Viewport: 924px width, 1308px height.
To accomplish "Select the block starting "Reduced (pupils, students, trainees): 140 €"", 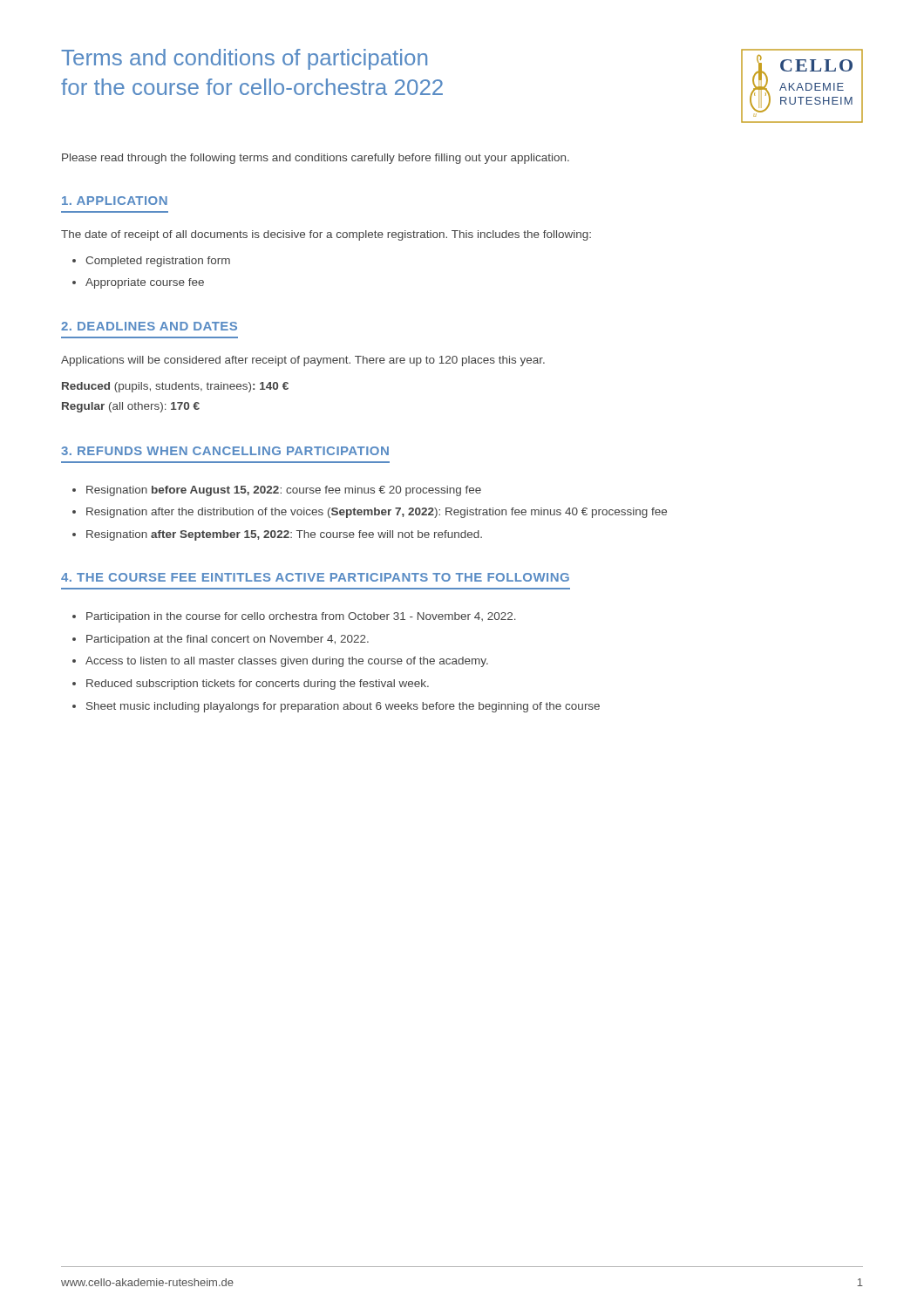I will click(x=175, y=386).
